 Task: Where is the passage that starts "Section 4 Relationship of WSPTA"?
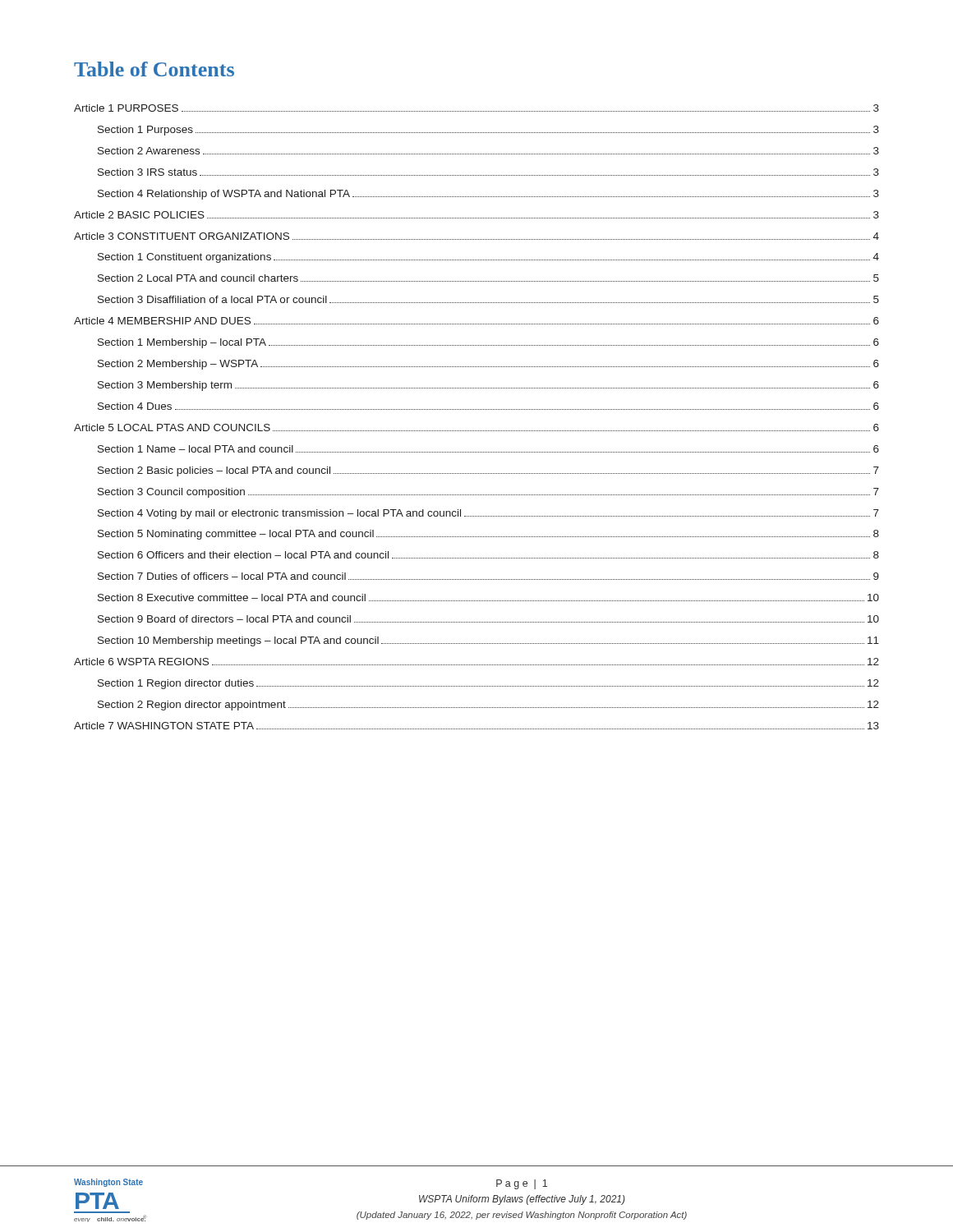[x=488, y=194]
